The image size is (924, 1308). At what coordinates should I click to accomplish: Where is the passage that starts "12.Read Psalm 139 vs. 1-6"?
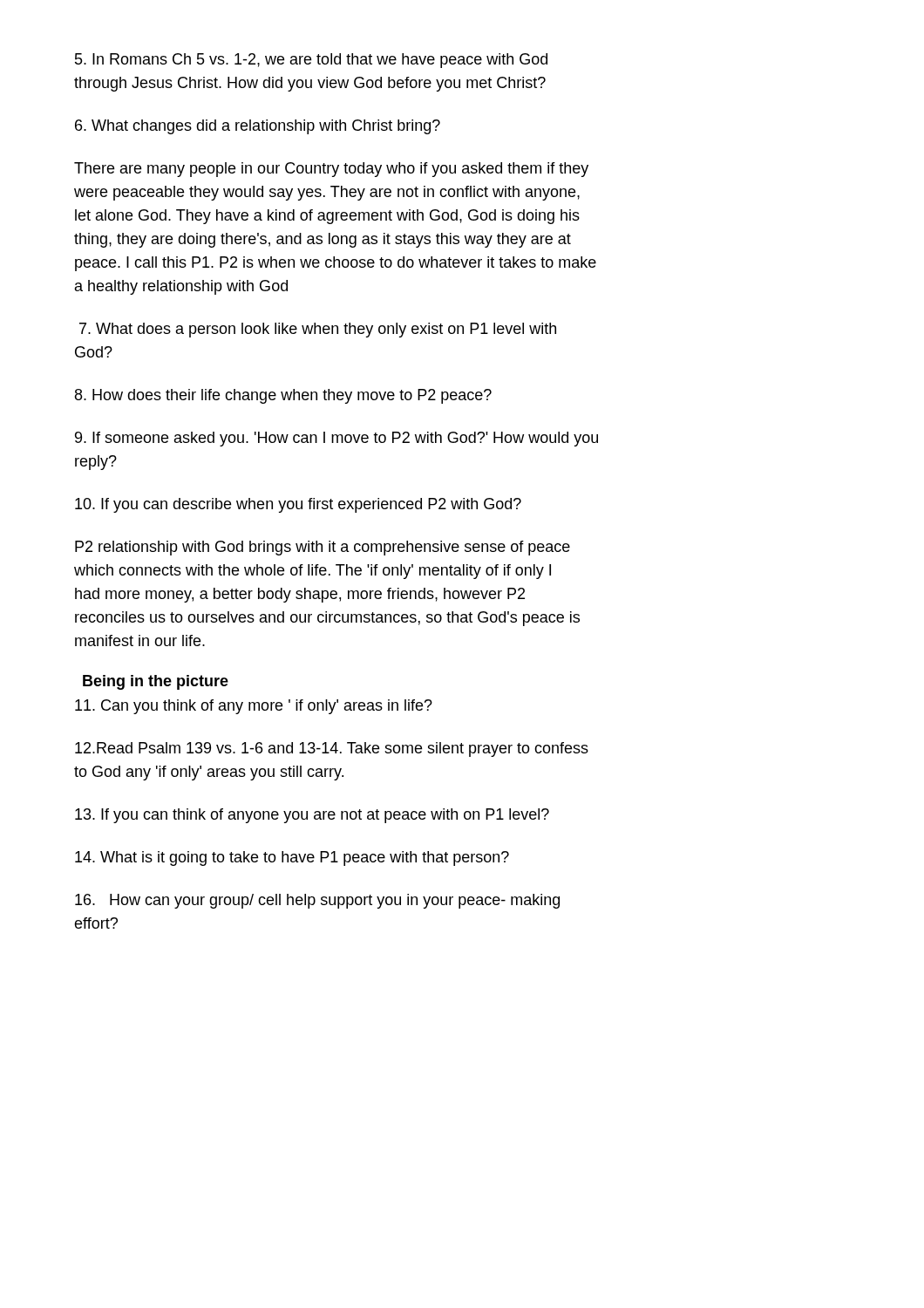tap(331, 760)
